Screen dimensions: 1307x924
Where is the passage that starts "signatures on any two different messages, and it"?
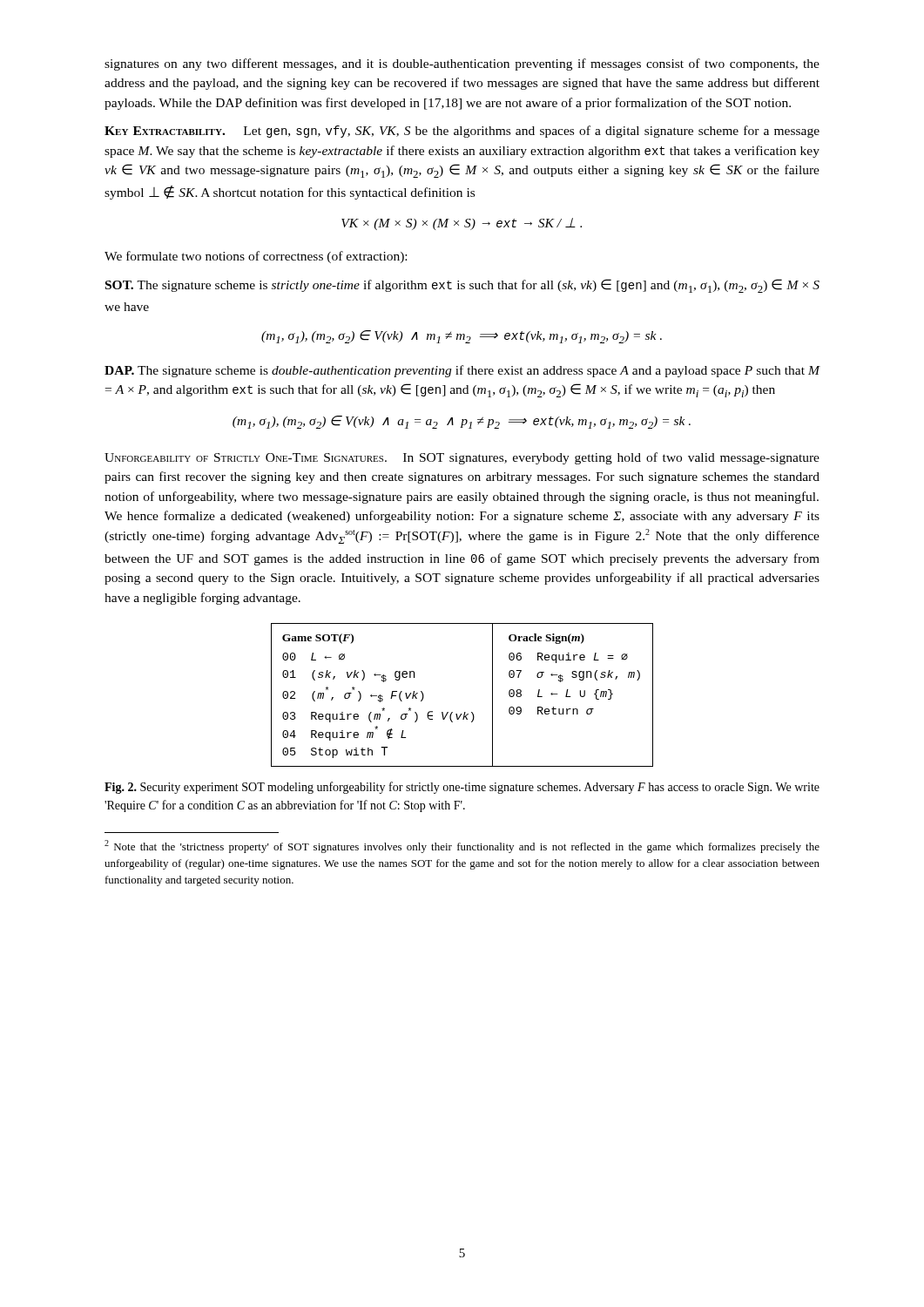click(462, 83)
